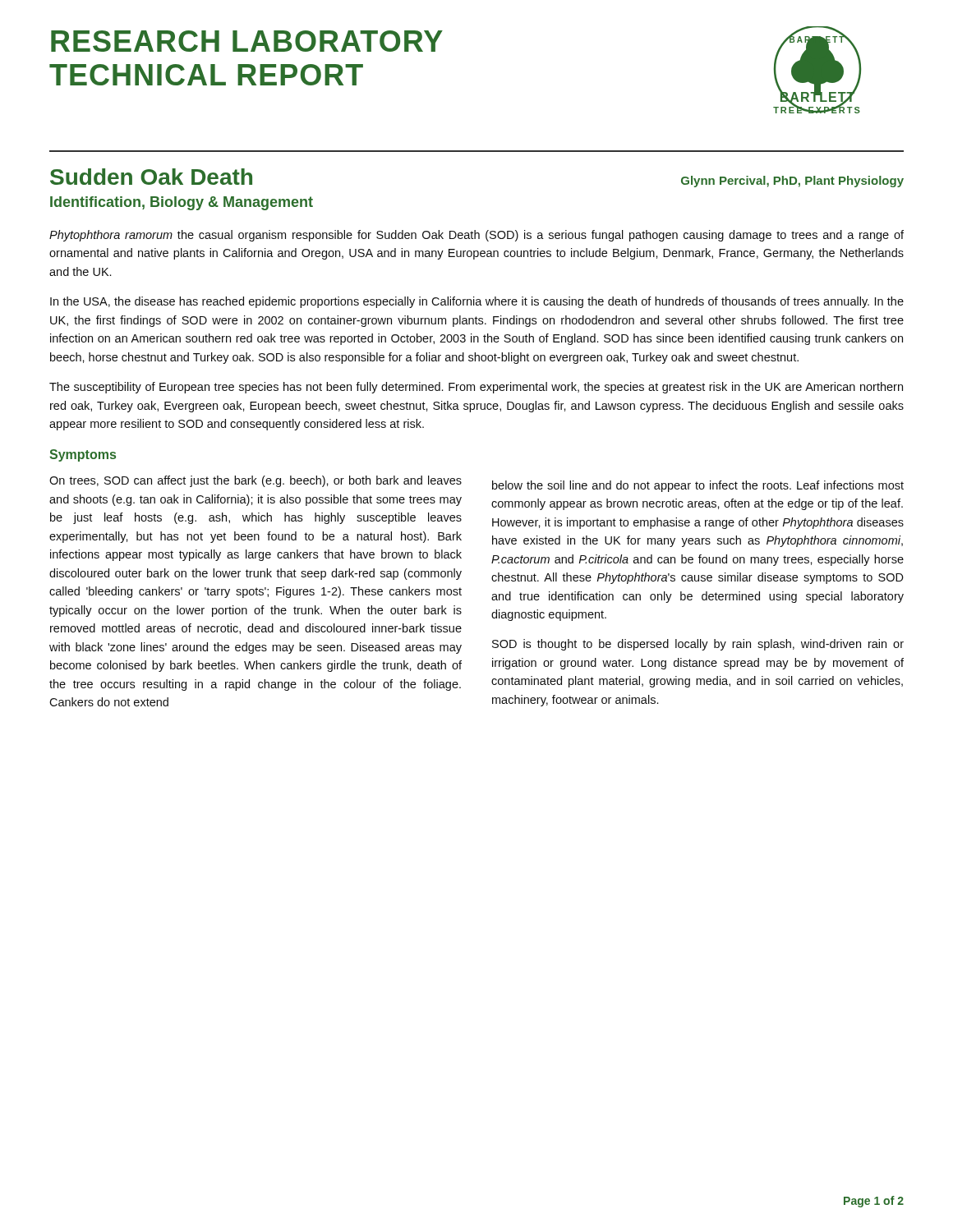Point to the text block starting "The susceptibility of European tree species has not"
This screenshot has width=953, height=1232.
pos(476,406)
